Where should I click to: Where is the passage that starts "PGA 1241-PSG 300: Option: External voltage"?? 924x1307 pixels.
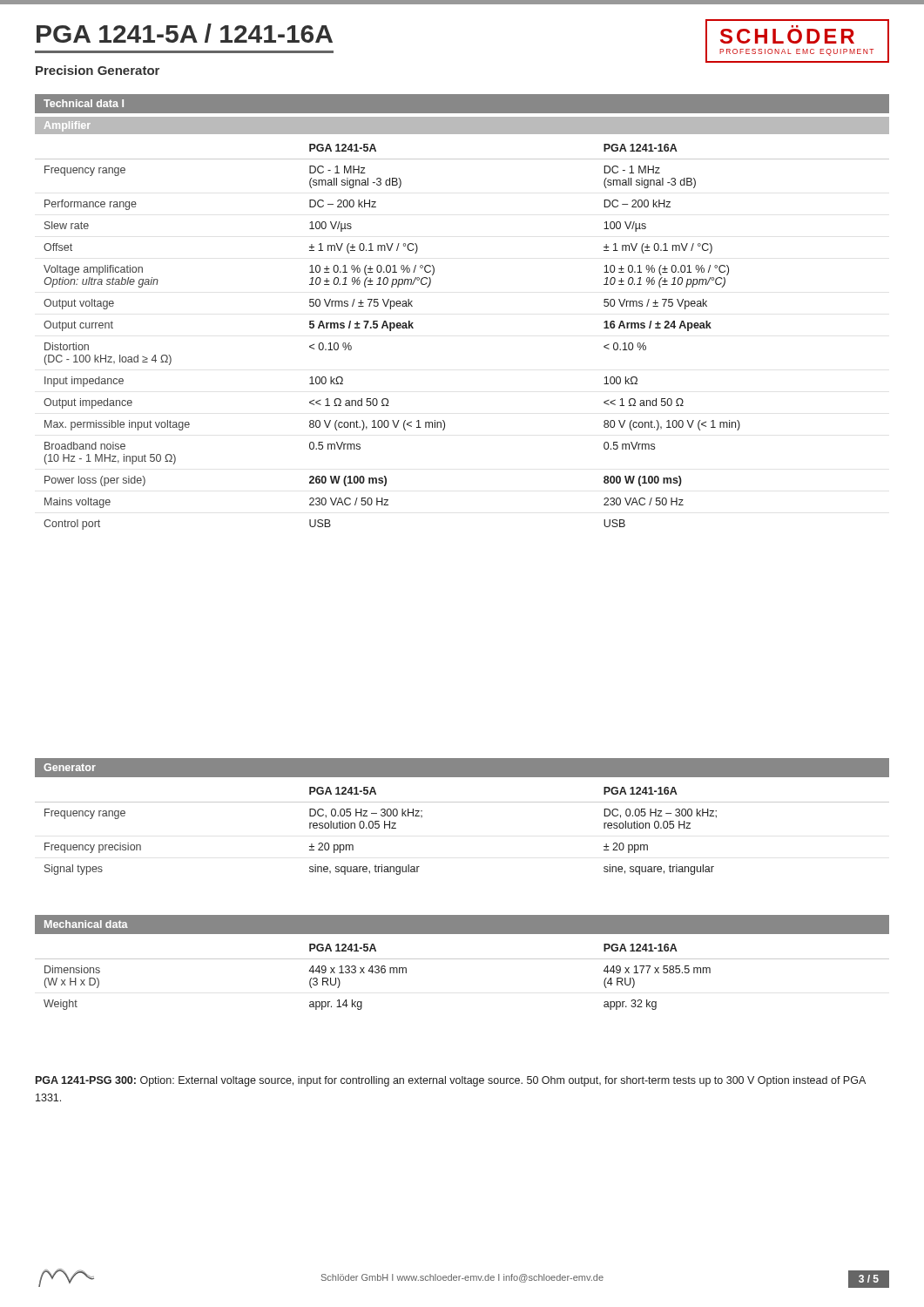tap(450, 1089)
